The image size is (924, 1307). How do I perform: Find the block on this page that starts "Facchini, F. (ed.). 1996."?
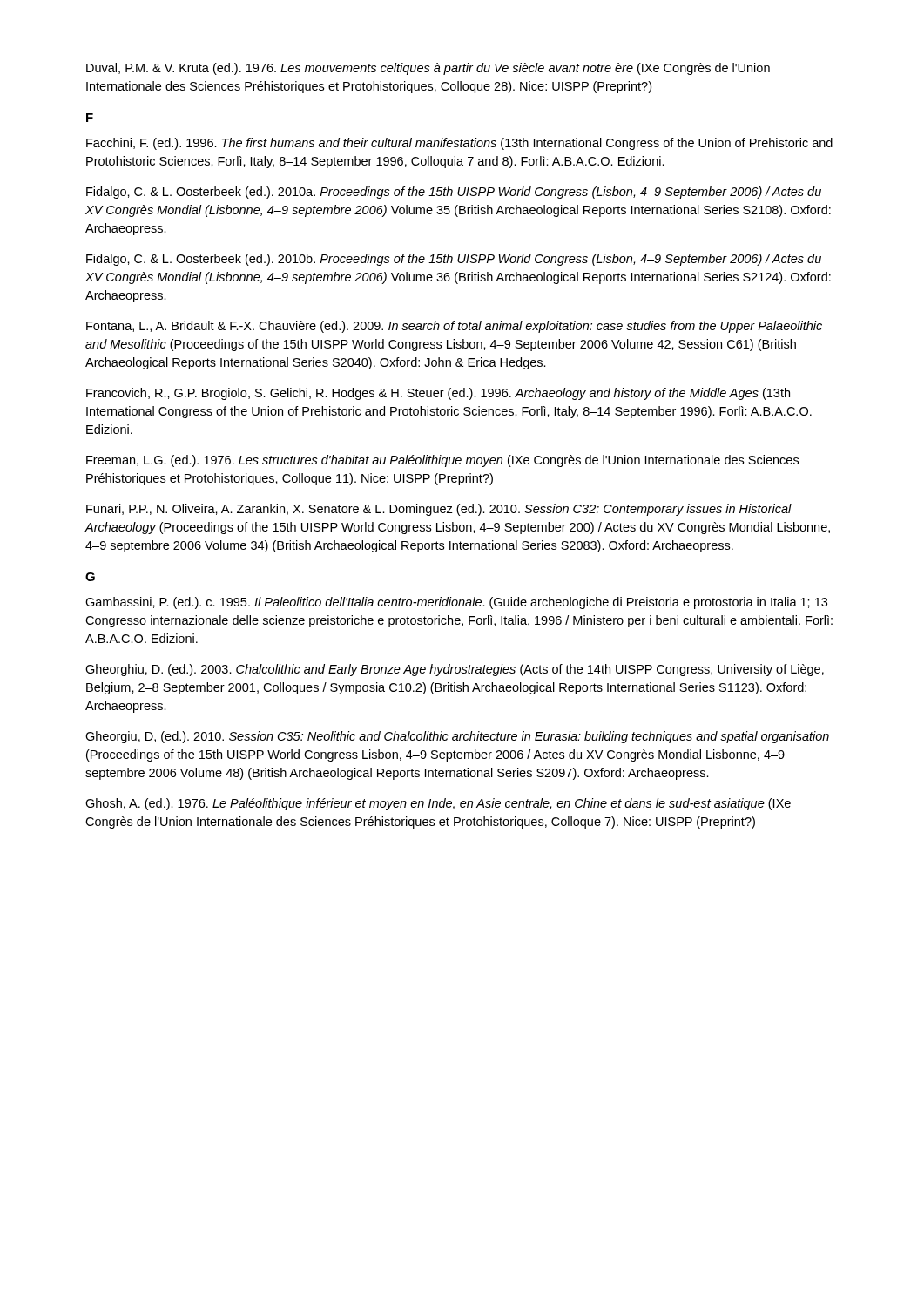pyautogui.click(x=459, y=152)
